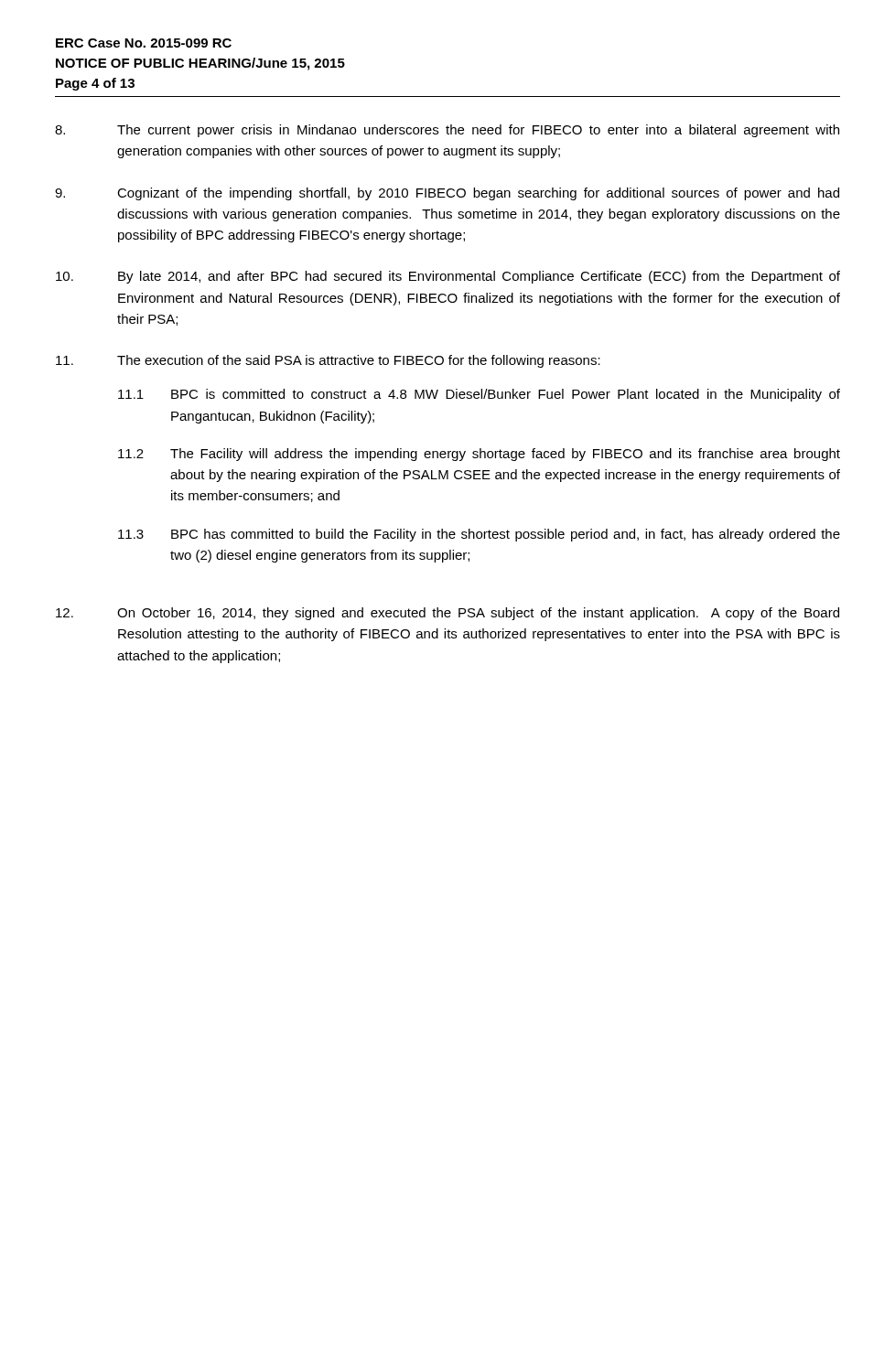Locate the block of text that opens with "8. The current power"
895x1372 pixels.
point(448,140)
